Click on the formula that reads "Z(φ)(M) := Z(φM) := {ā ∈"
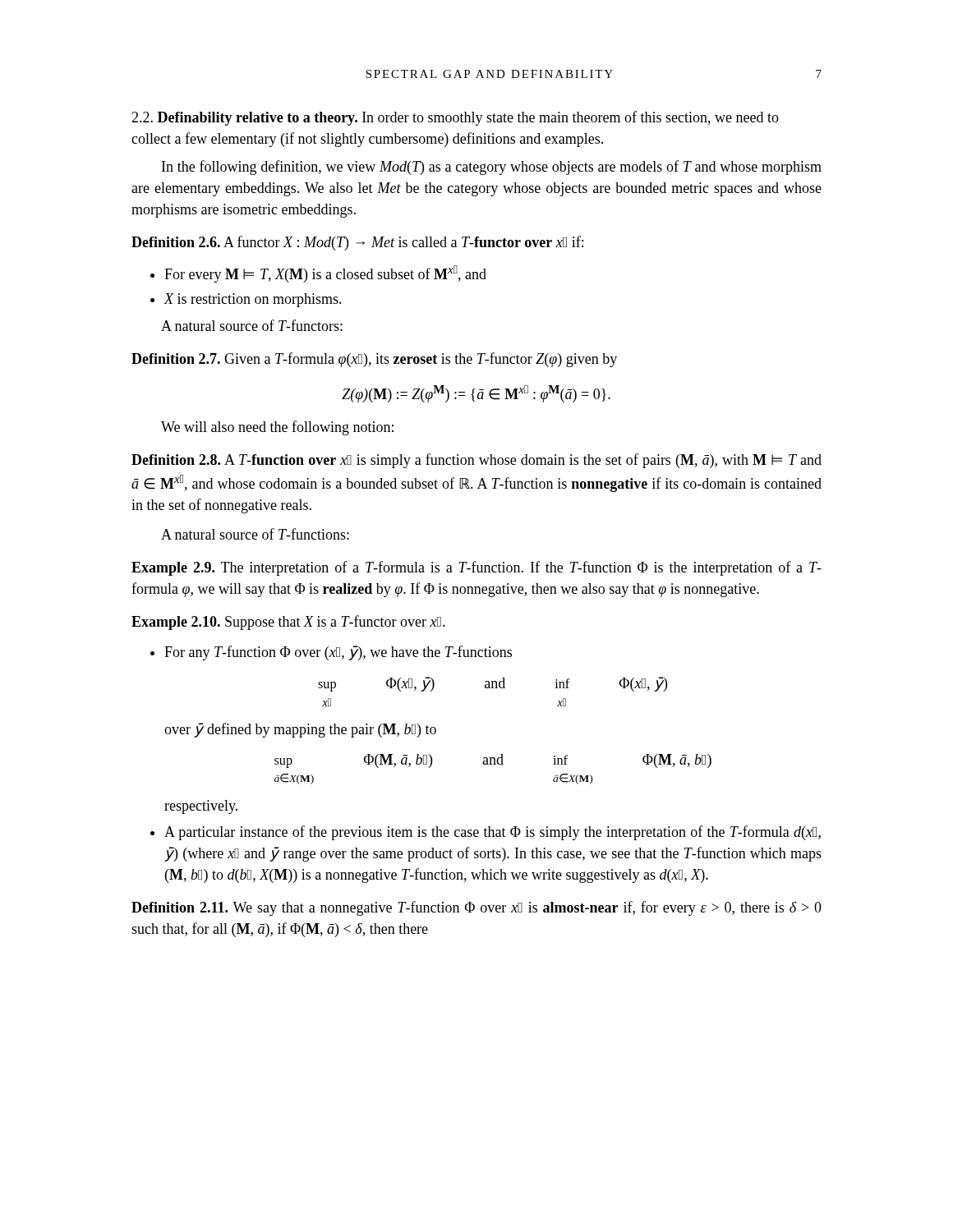This screenshot has width=953, height=1232. [x=476, y=392]
